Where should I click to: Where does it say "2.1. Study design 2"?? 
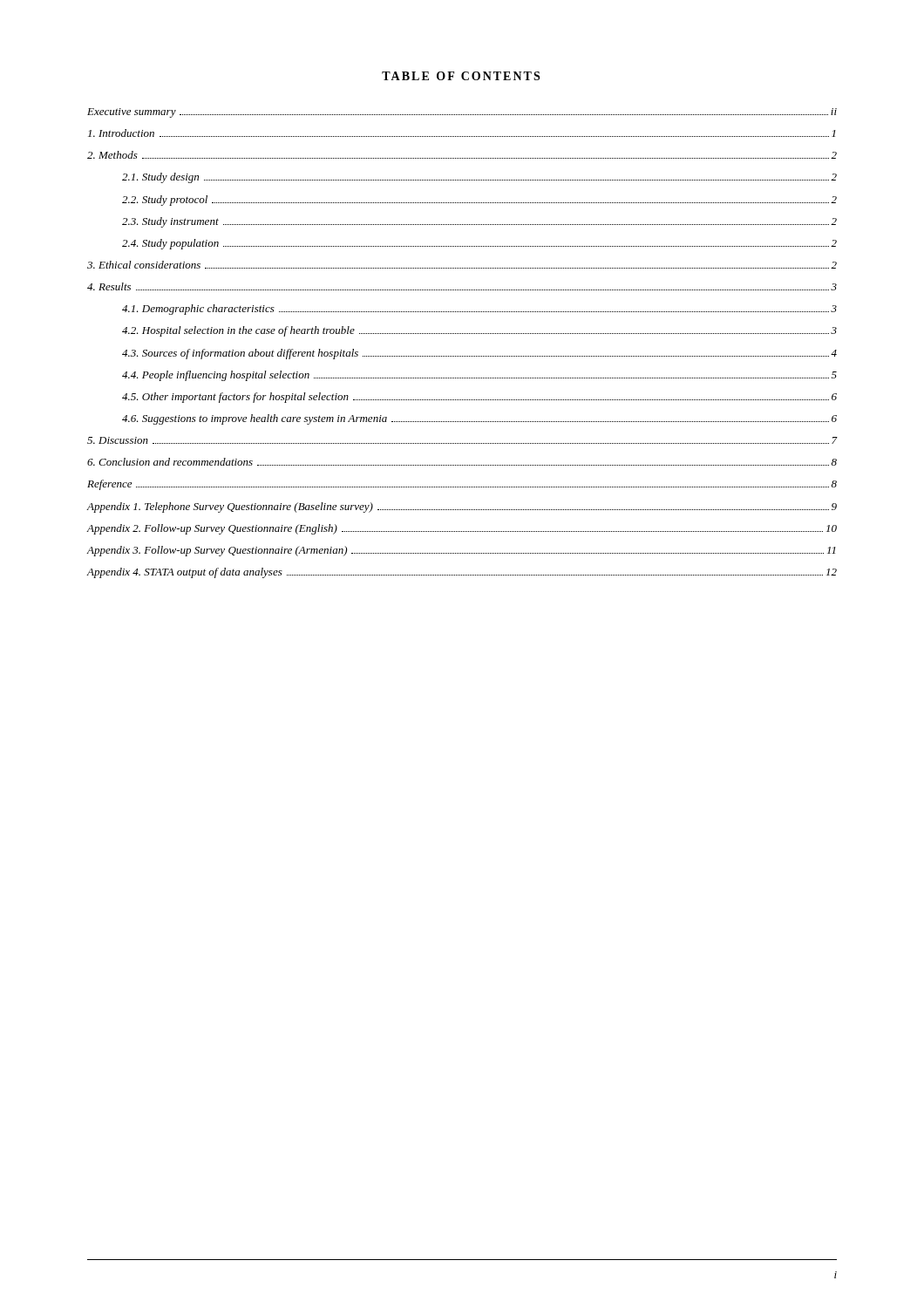coord(462,177)
